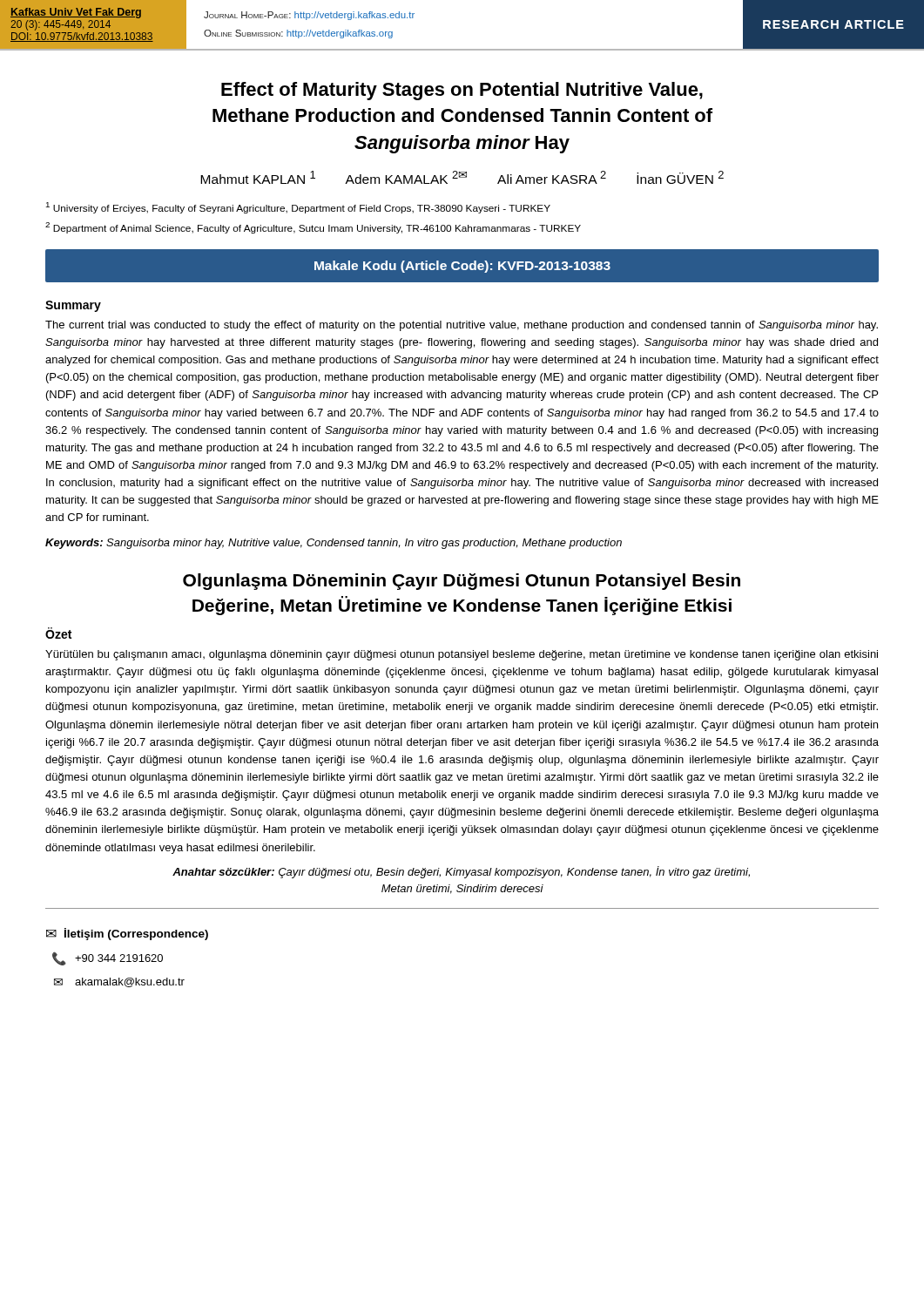The width and height of the screenshot is (924, 1307).
Task: Locate the block of text that opens with "Mahmut KAPLAN 1 Adem KAMALAK 2✉"
Action: pyautogui.click(x=462, y=178)
